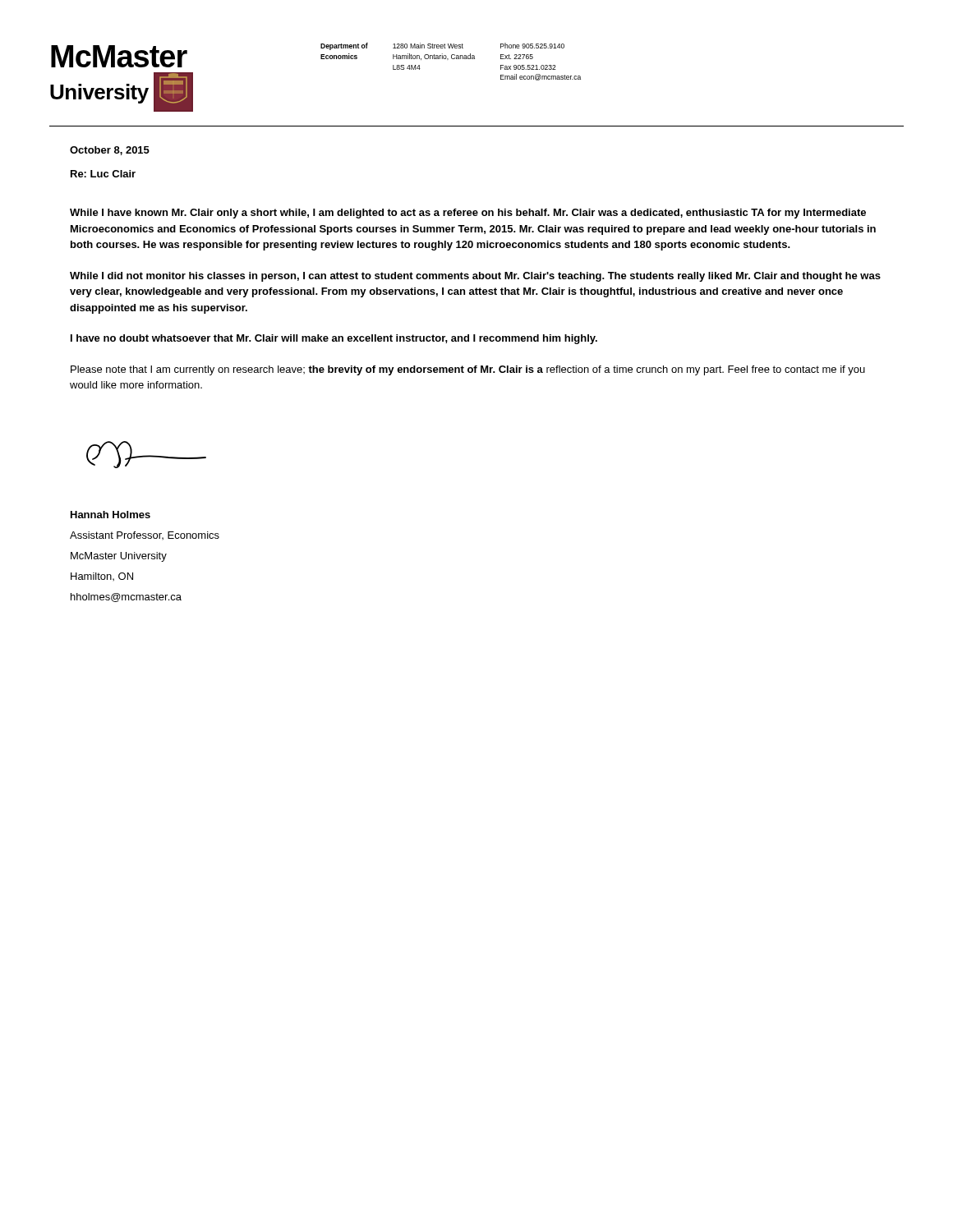Find the text block containing "Department ofEconomics 1280 Main Street West"
This screenshot has width=953, height=1232.
pos(451,62)
